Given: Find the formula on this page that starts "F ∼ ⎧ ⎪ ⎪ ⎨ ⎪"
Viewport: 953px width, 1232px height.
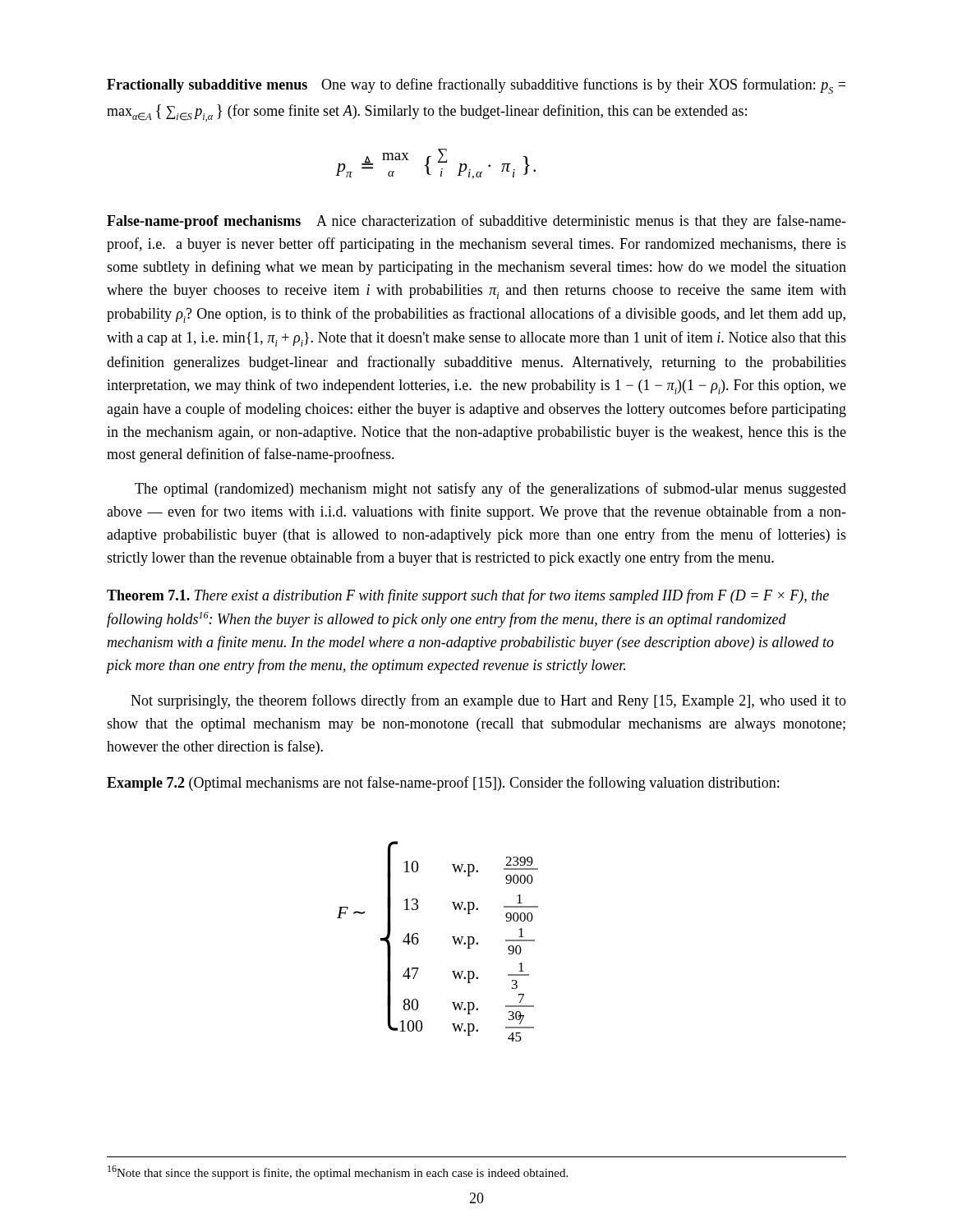Looking at the screenshot, I should 476,920.
